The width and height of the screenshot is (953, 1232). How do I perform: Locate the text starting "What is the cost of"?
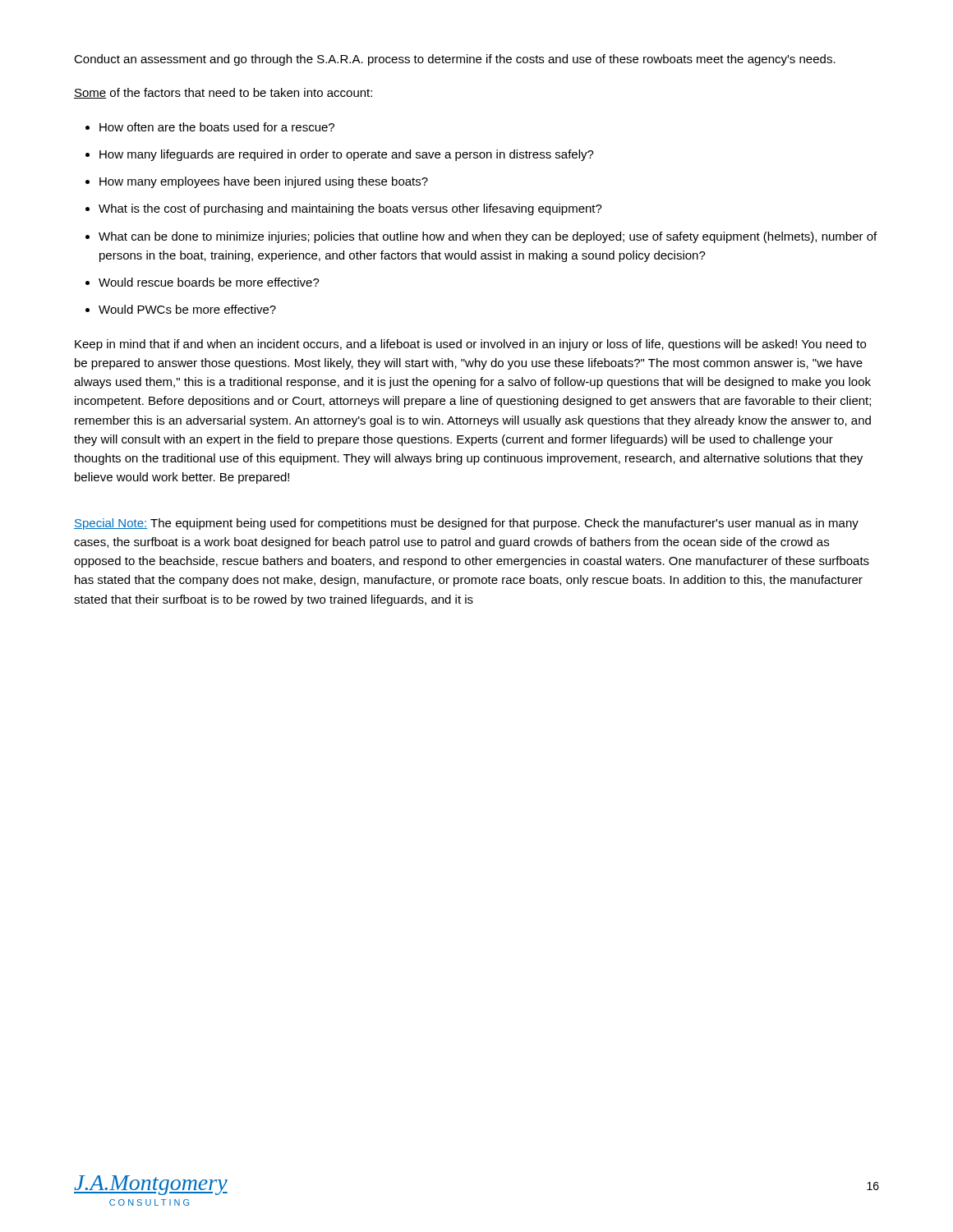click(x=350, y=208)
